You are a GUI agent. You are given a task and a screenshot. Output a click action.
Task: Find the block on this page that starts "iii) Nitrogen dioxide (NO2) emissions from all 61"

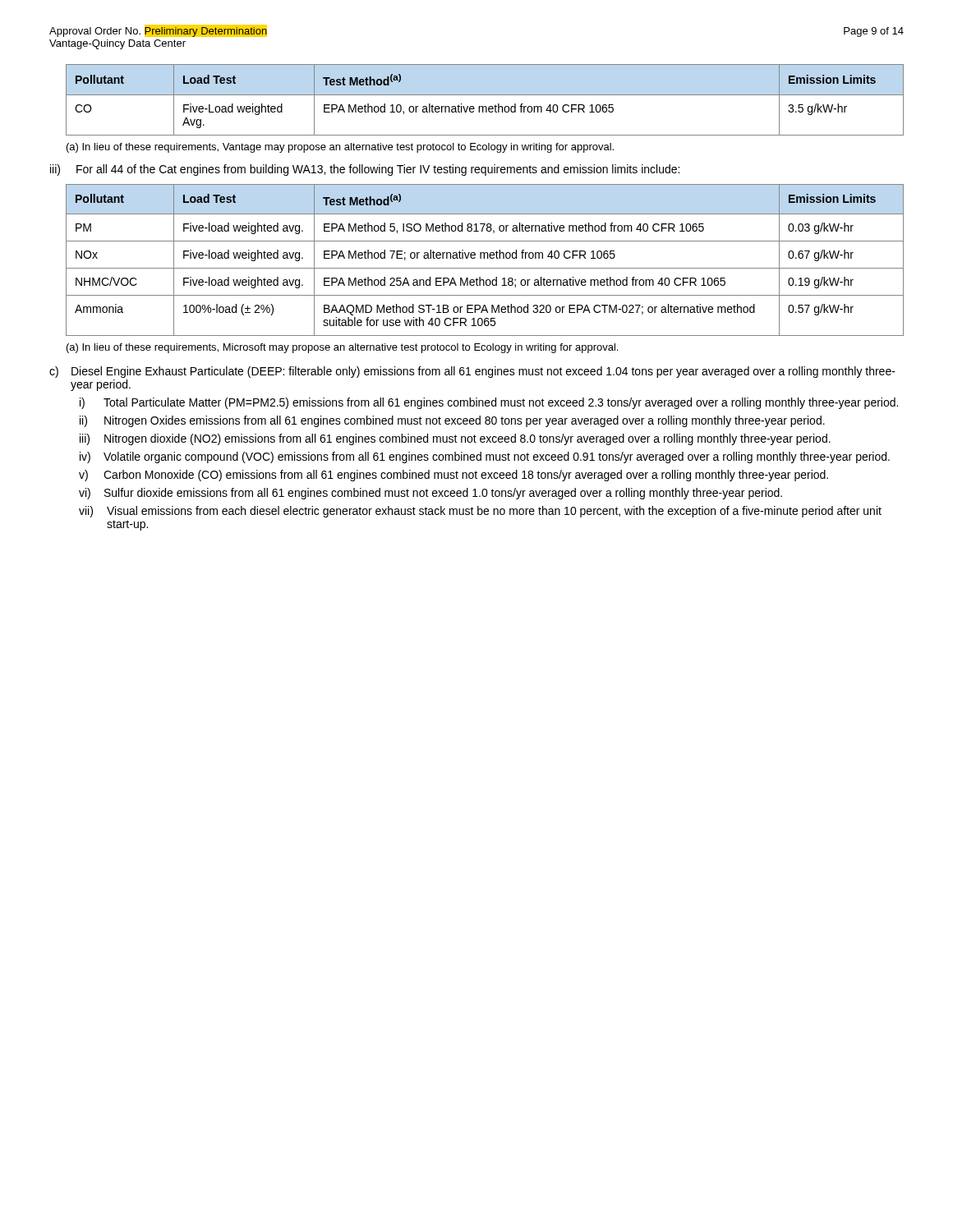[x=491, y=439]
